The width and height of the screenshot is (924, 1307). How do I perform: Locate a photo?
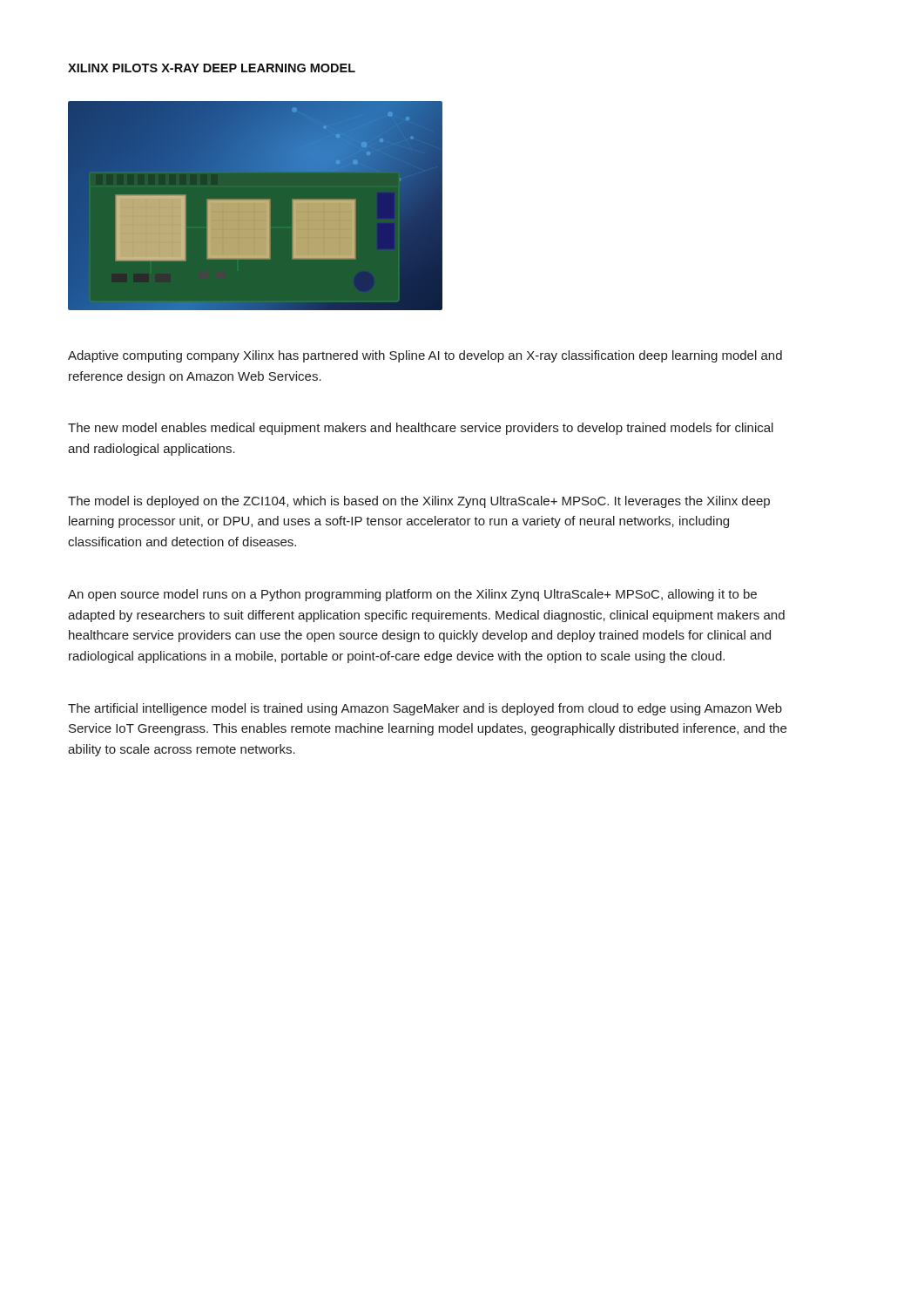pos(462,206)
